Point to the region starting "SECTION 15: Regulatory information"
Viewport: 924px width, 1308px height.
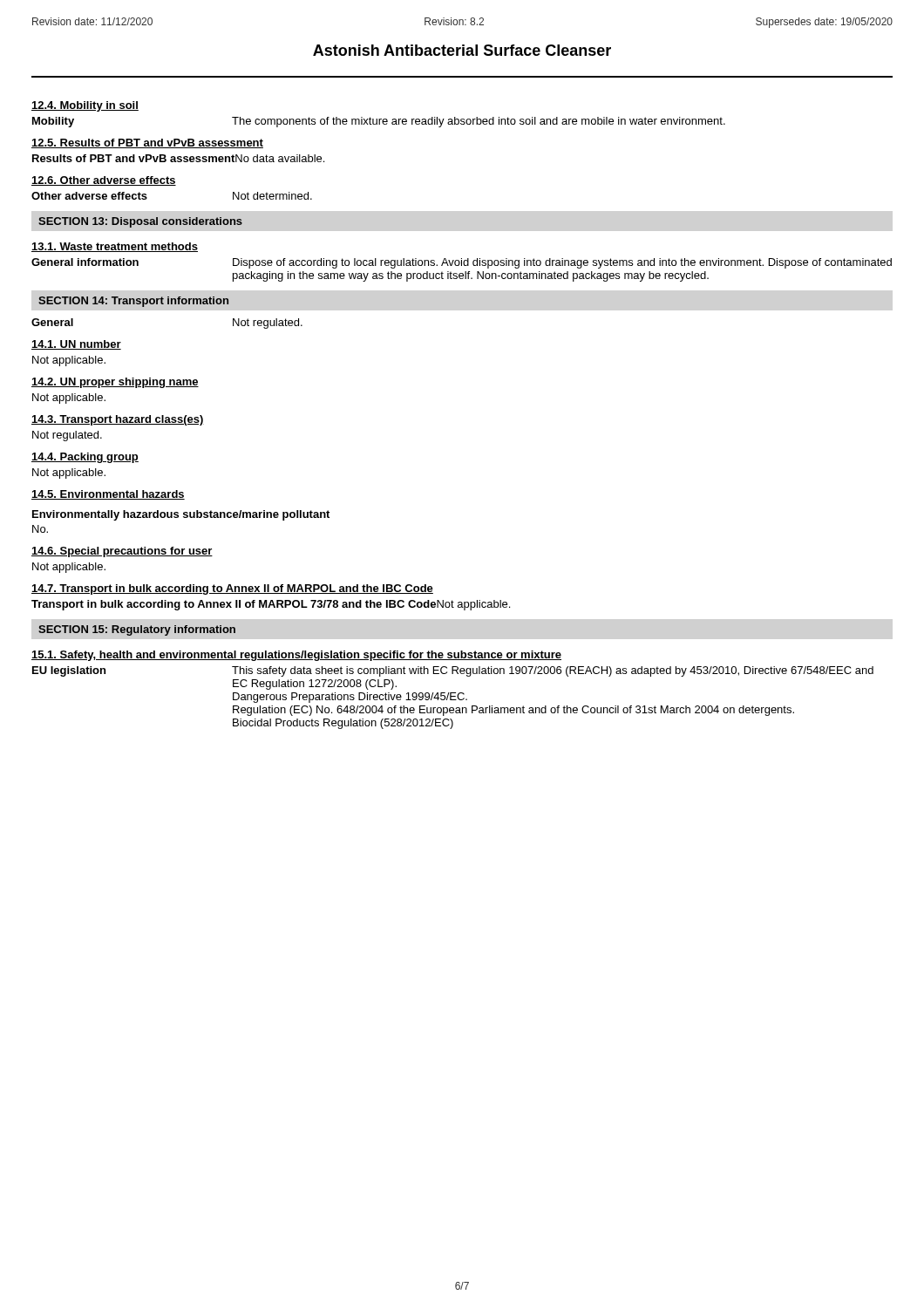[137, 629]
